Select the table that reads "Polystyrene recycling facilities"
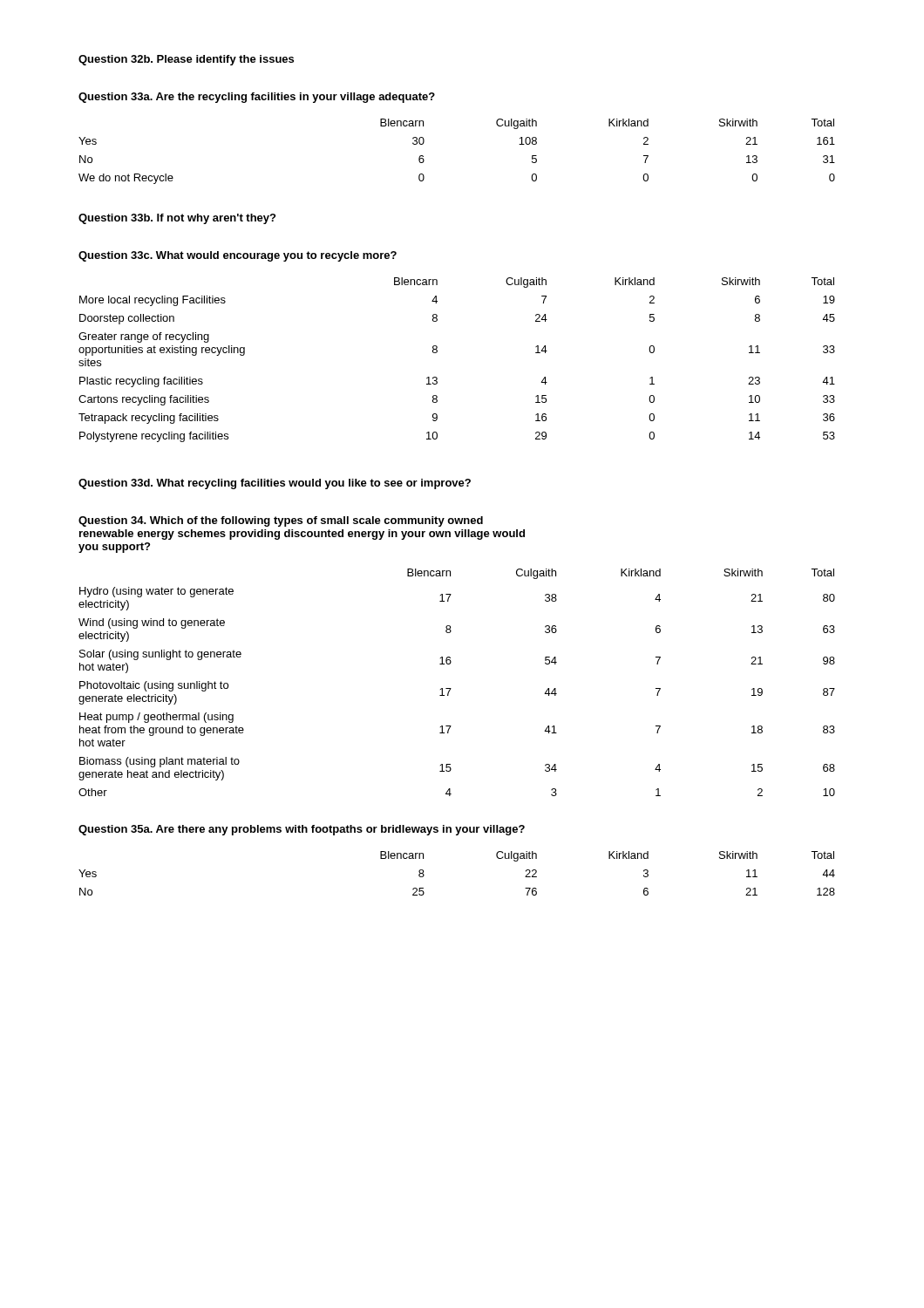Viewport: 924px width, 1308px height. coord(462,358)
